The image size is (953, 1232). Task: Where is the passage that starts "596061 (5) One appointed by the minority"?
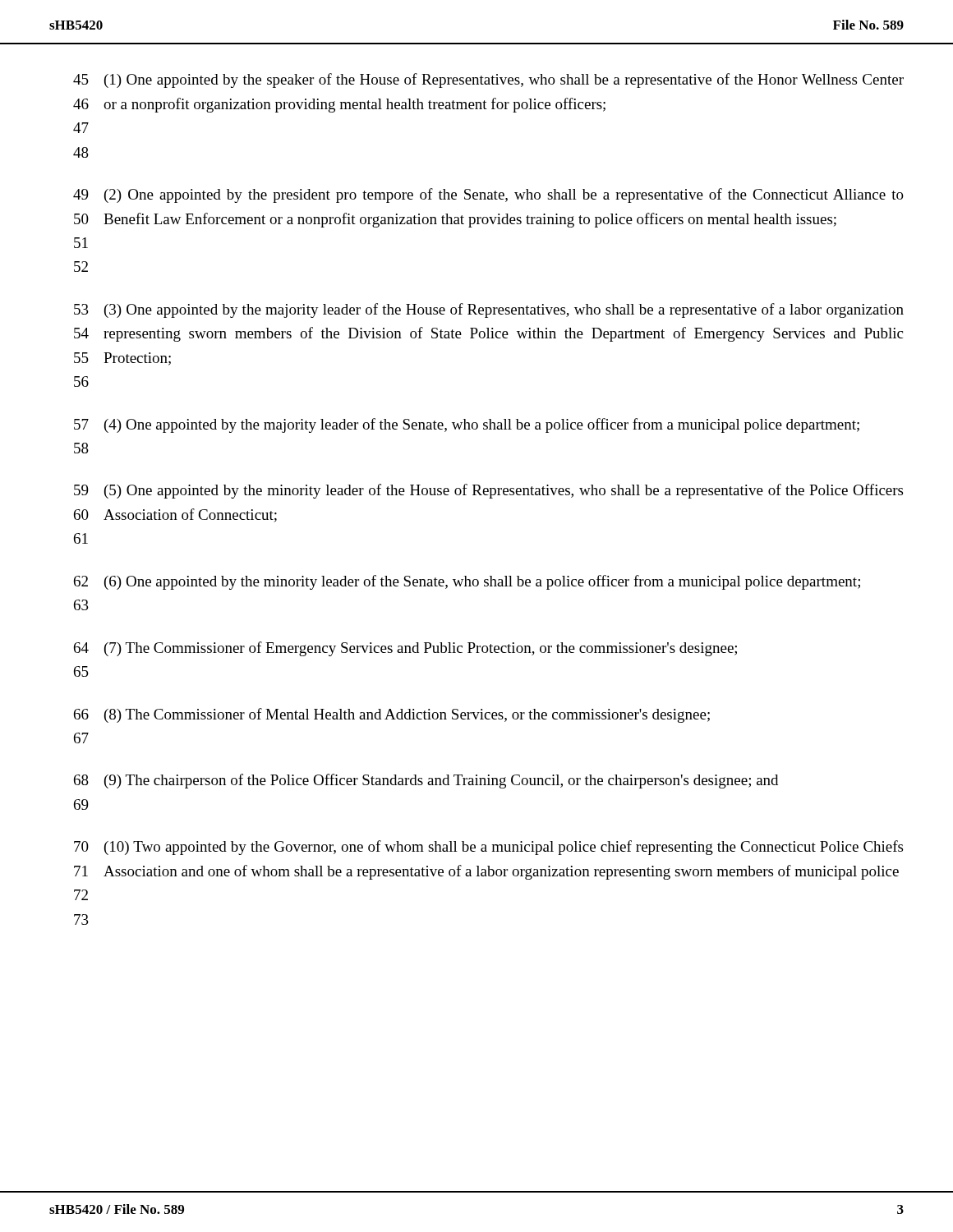coord(488,491)
